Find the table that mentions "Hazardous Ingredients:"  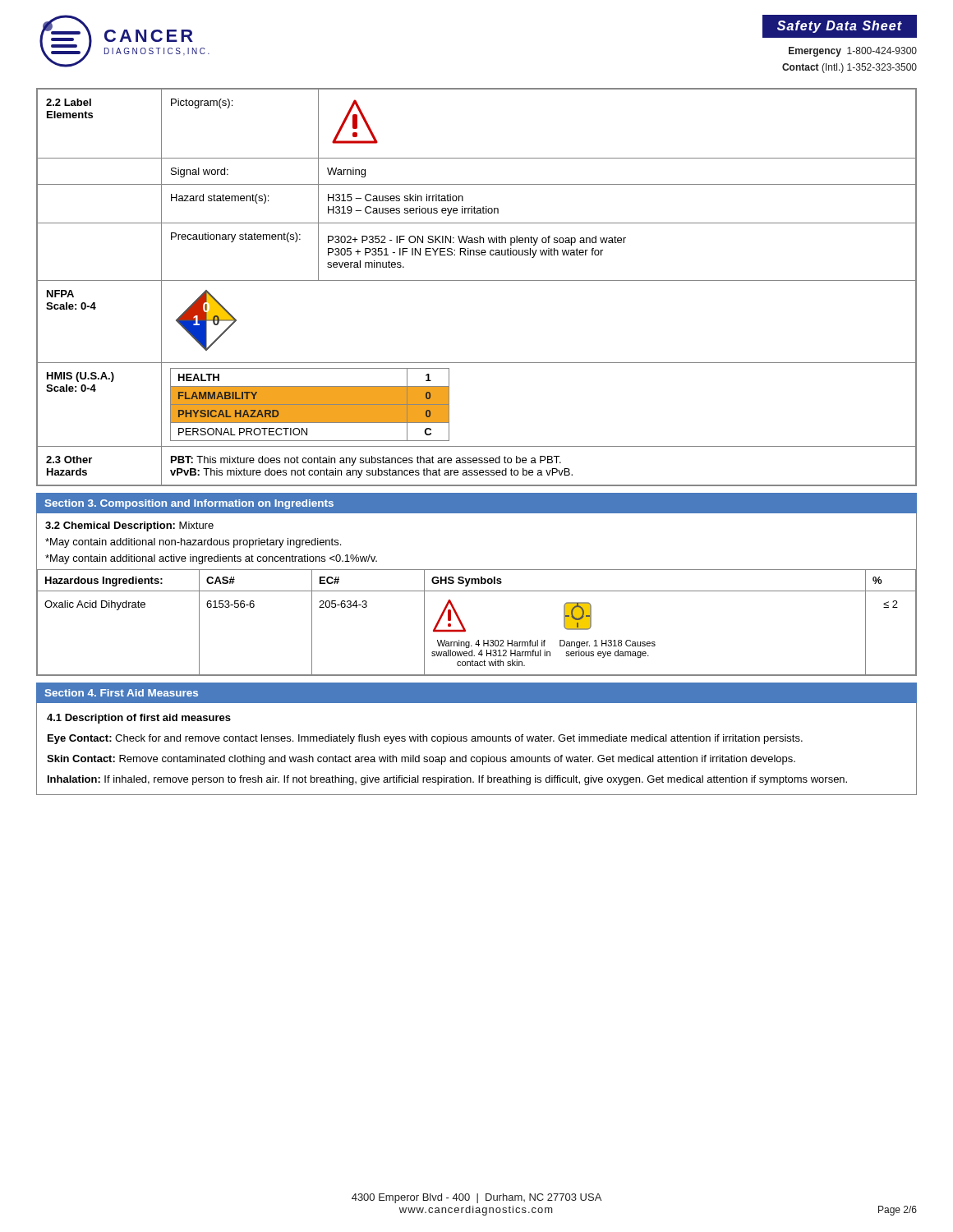(476, 622)
